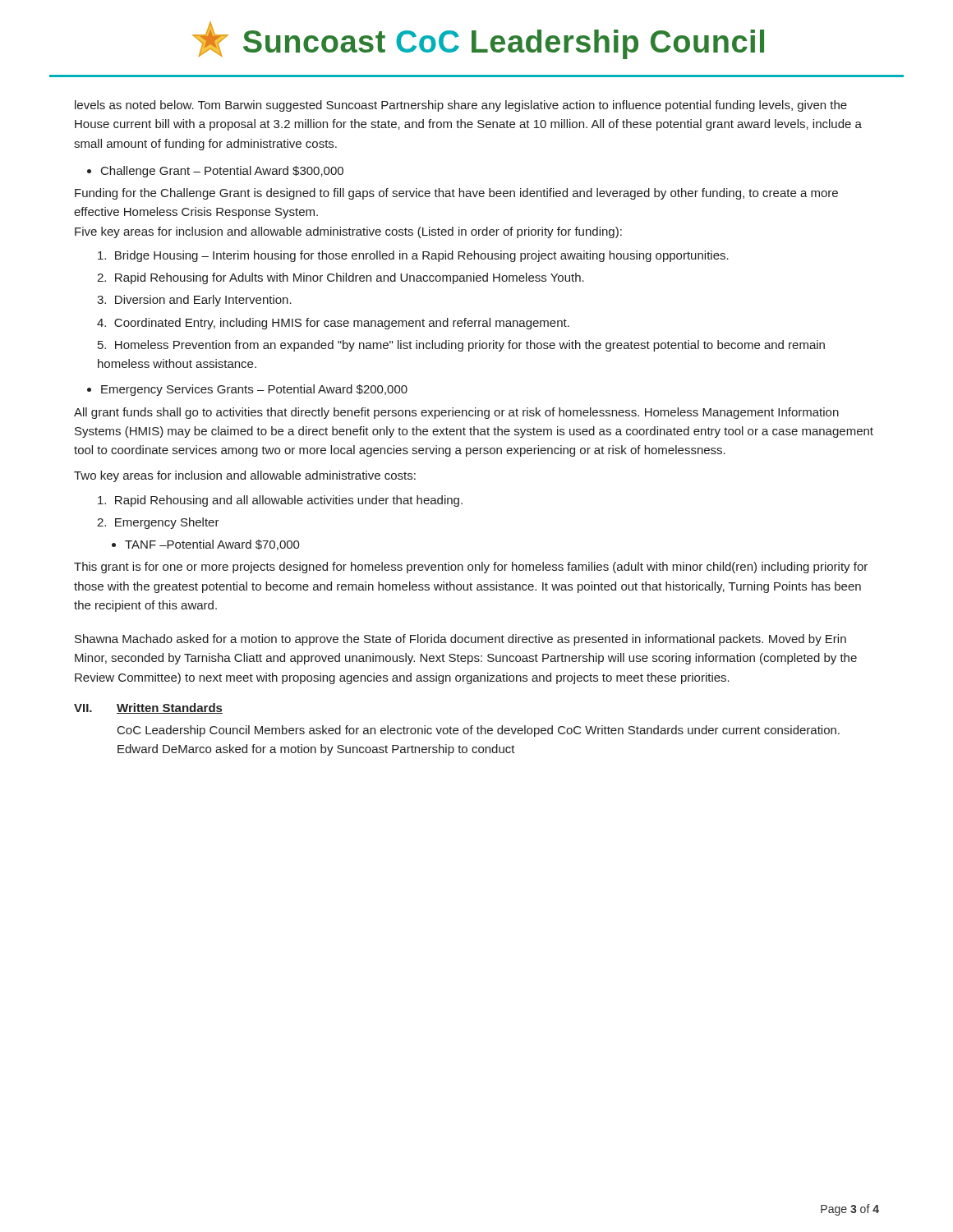Screen dimensions: 1232x953
Task: Locate the text starting "Emergency Services Grants"
Action: click(254, 389)
